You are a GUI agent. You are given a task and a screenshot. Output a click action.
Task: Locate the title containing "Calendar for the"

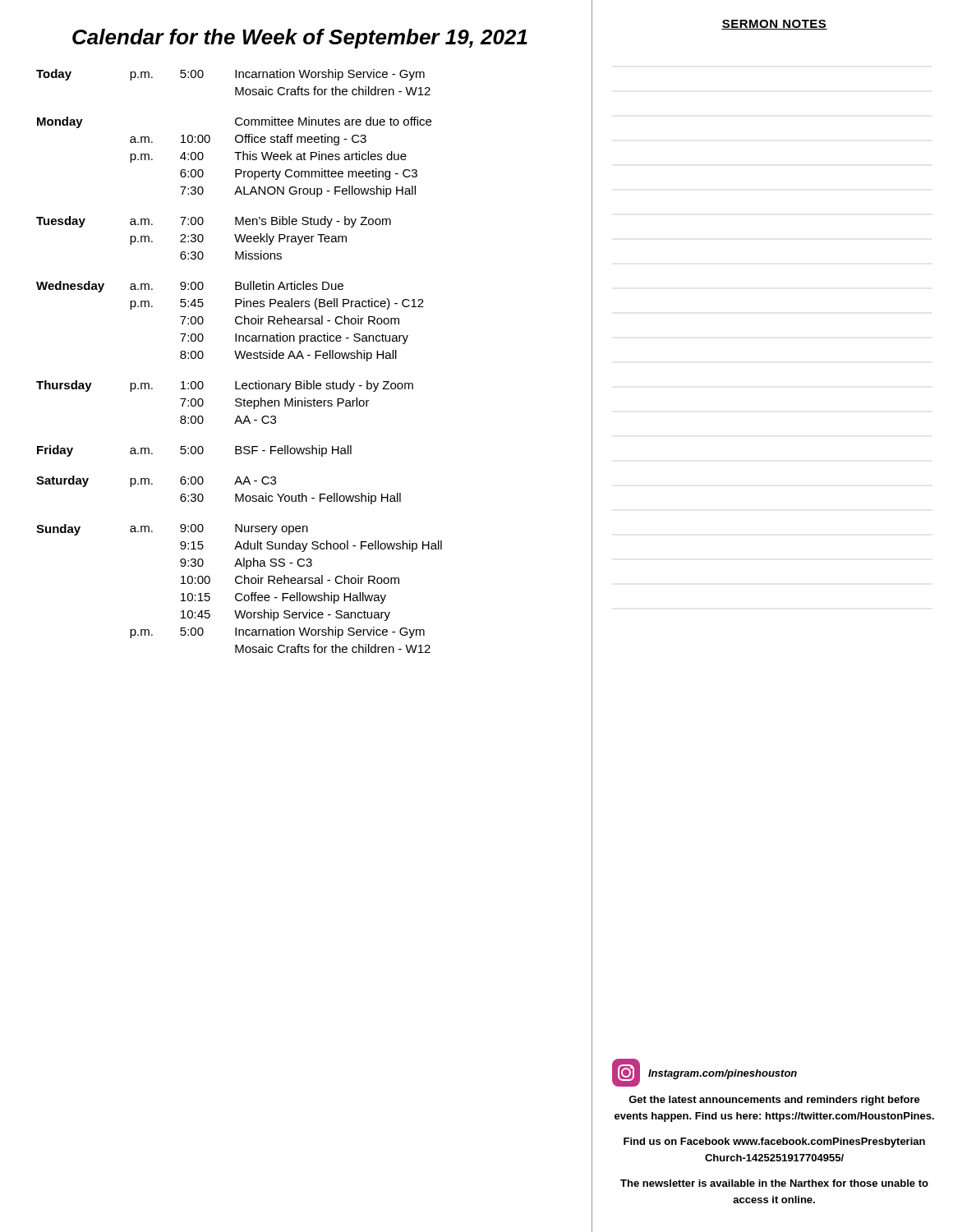tap(300, 37)
